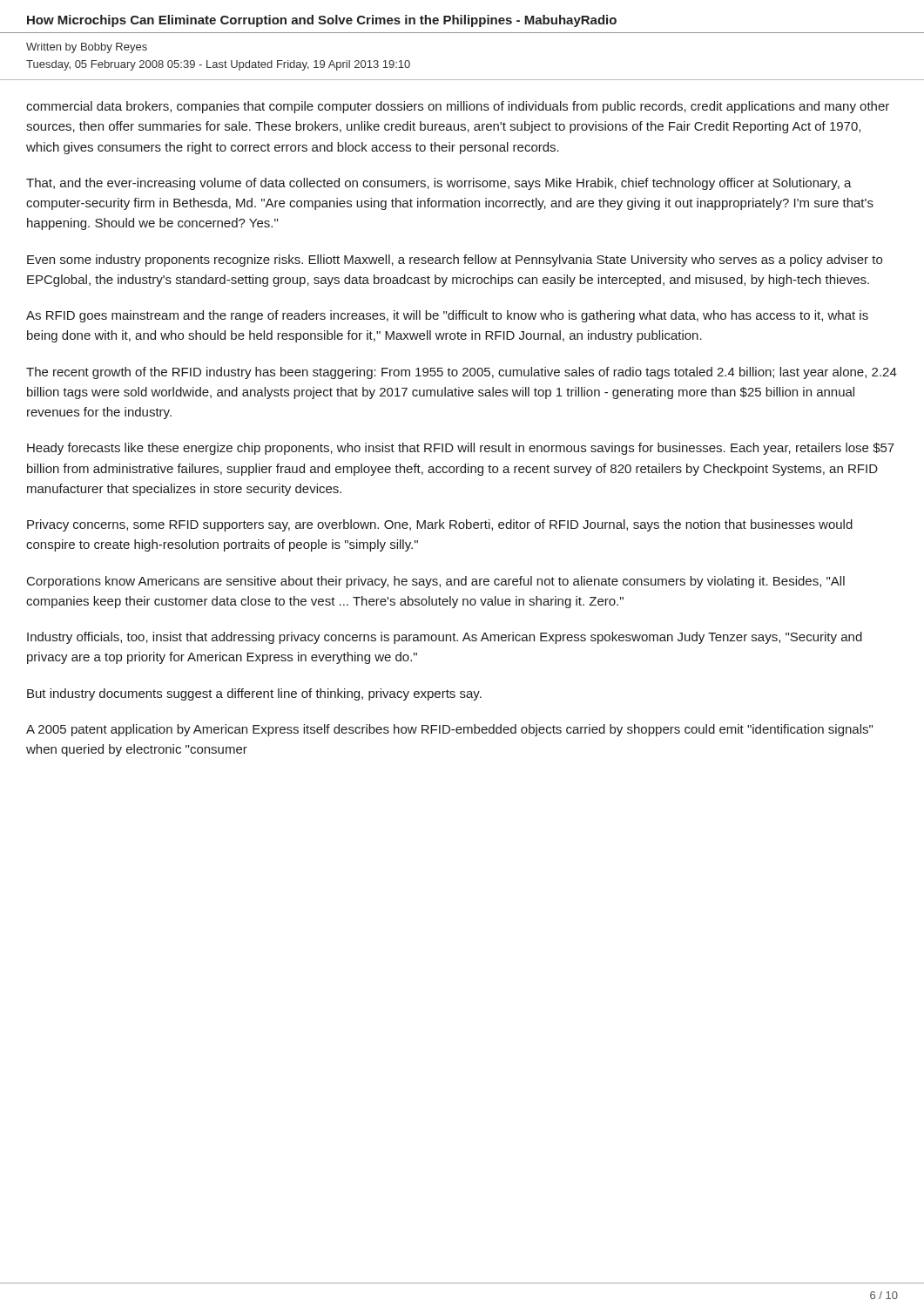Find the text starting "Heady forecasts like these energize chip proponents,"

click(x=460, y=468)
